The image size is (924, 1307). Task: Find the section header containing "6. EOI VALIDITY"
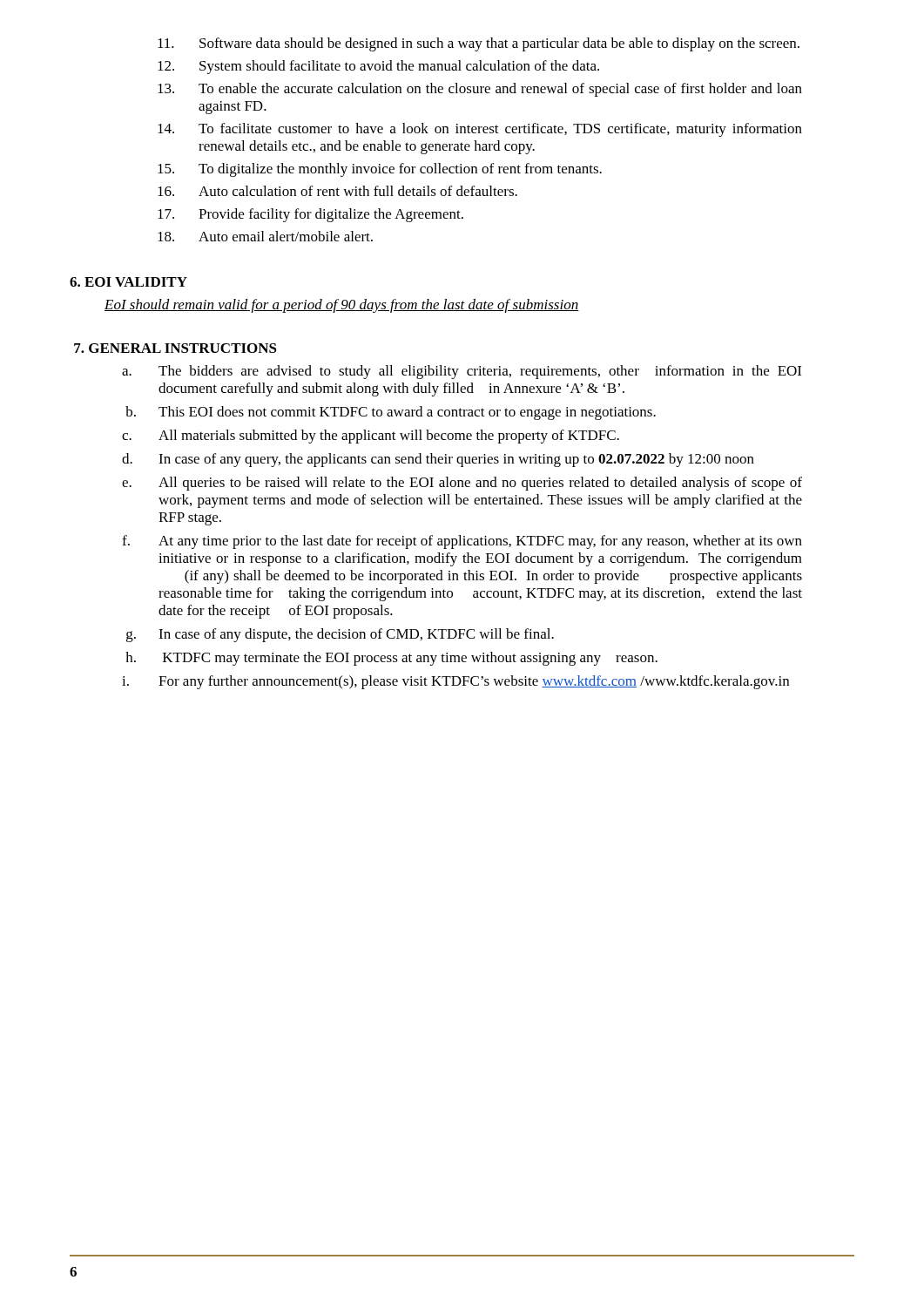point(128,282)
